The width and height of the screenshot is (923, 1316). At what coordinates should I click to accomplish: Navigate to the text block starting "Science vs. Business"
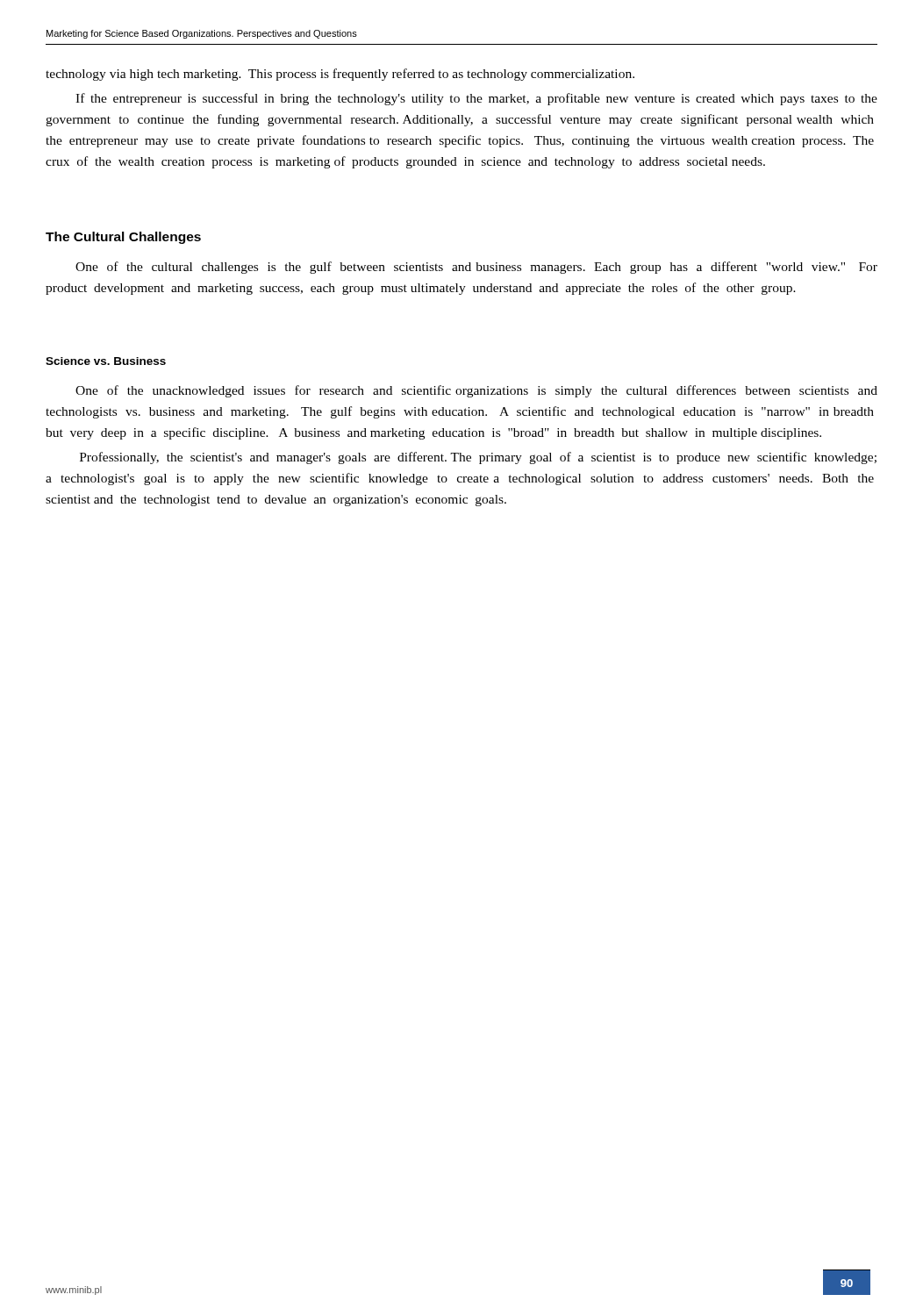coord(106,361)
